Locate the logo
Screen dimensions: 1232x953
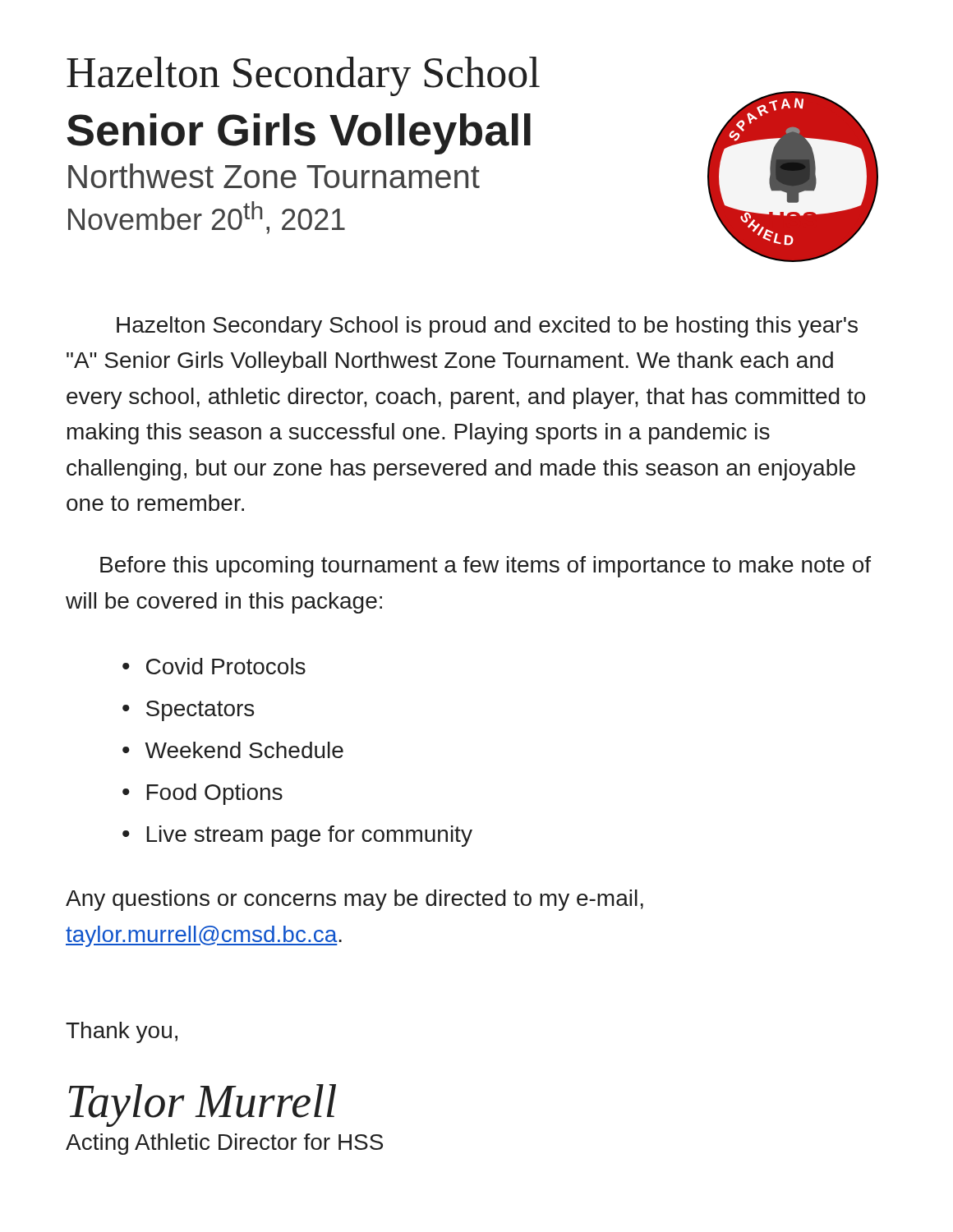pos(797,178)
